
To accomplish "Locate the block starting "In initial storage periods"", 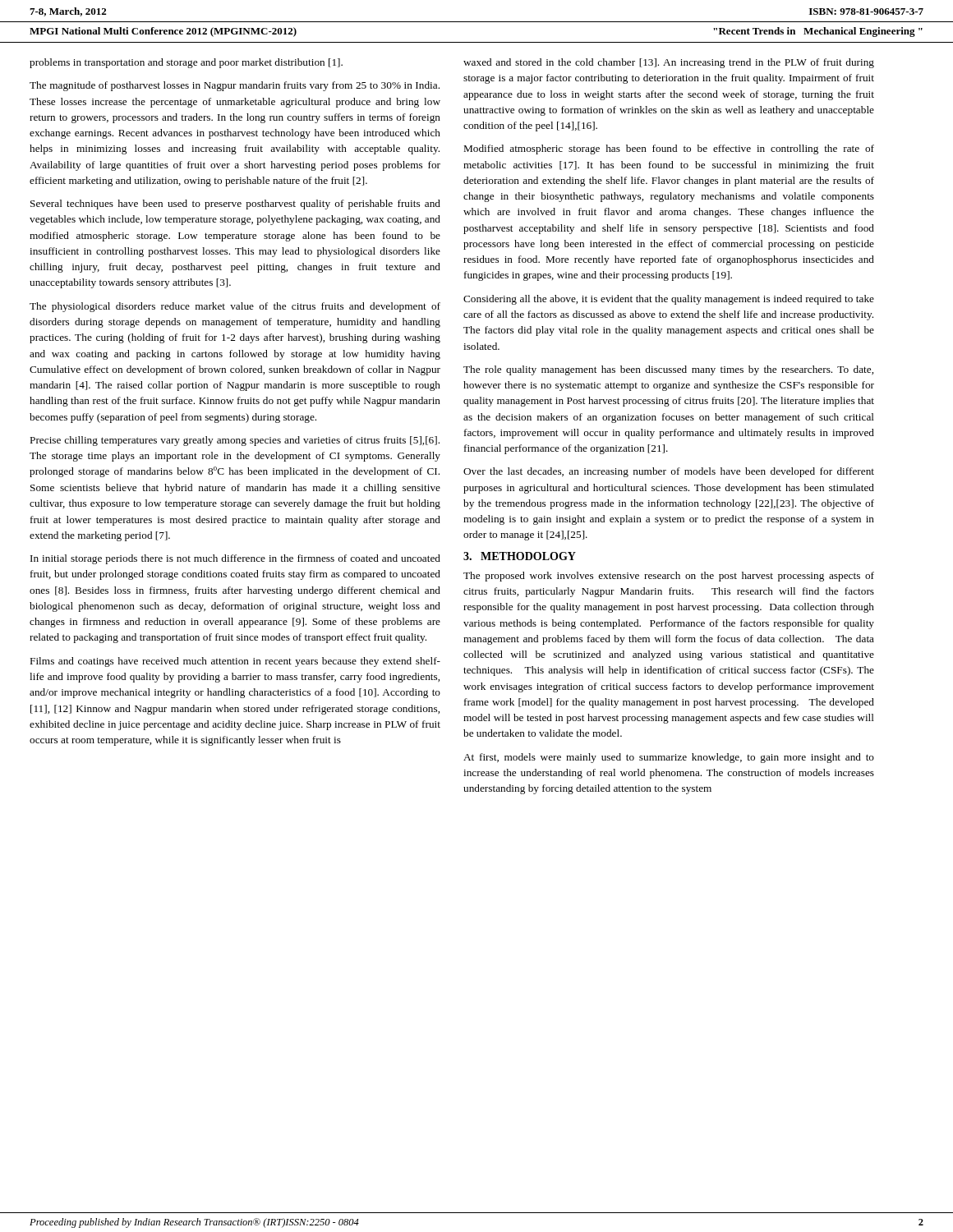I will [235, 598].
